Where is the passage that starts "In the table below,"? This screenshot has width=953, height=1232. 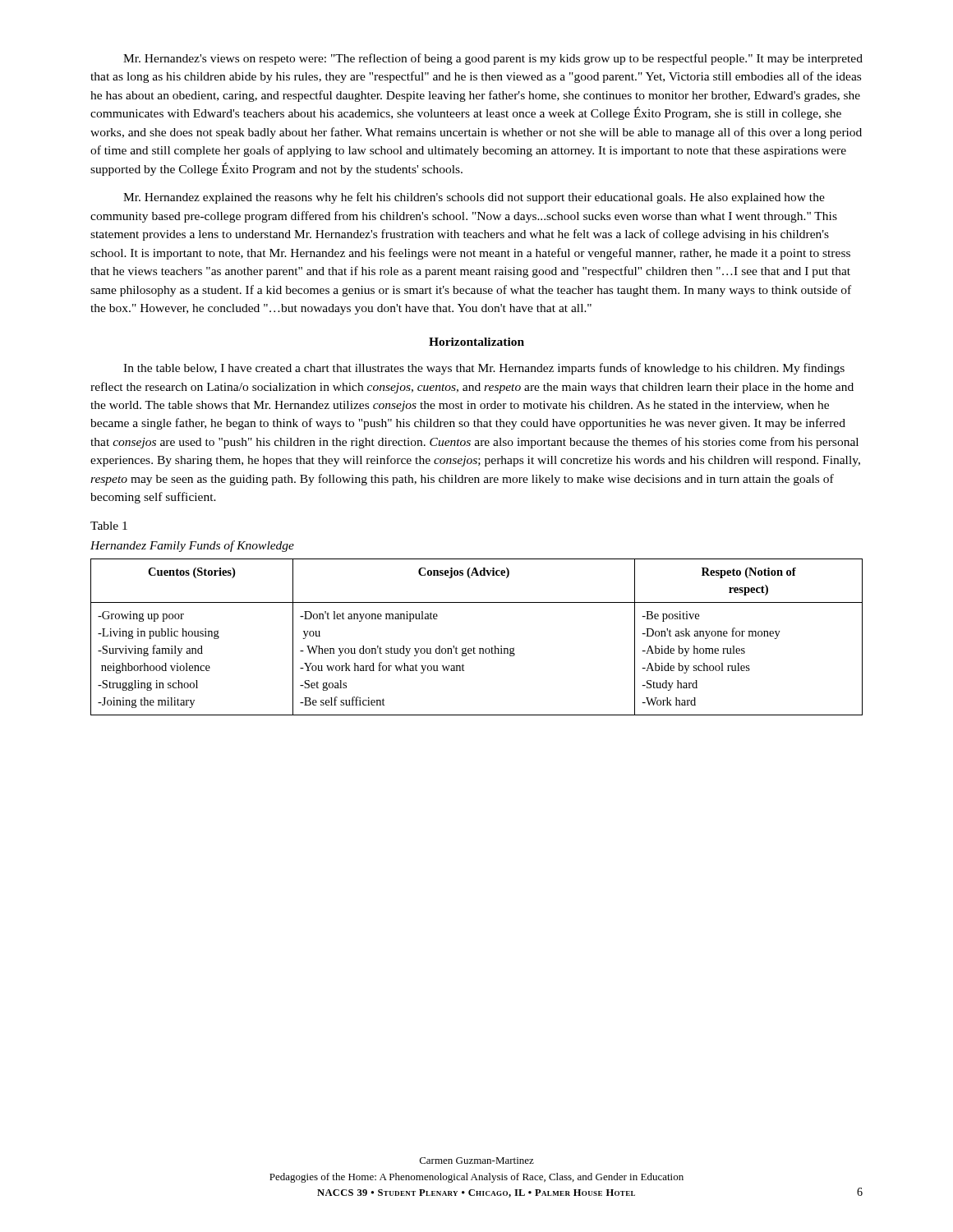pyautogui.click(x=476, y=433)
